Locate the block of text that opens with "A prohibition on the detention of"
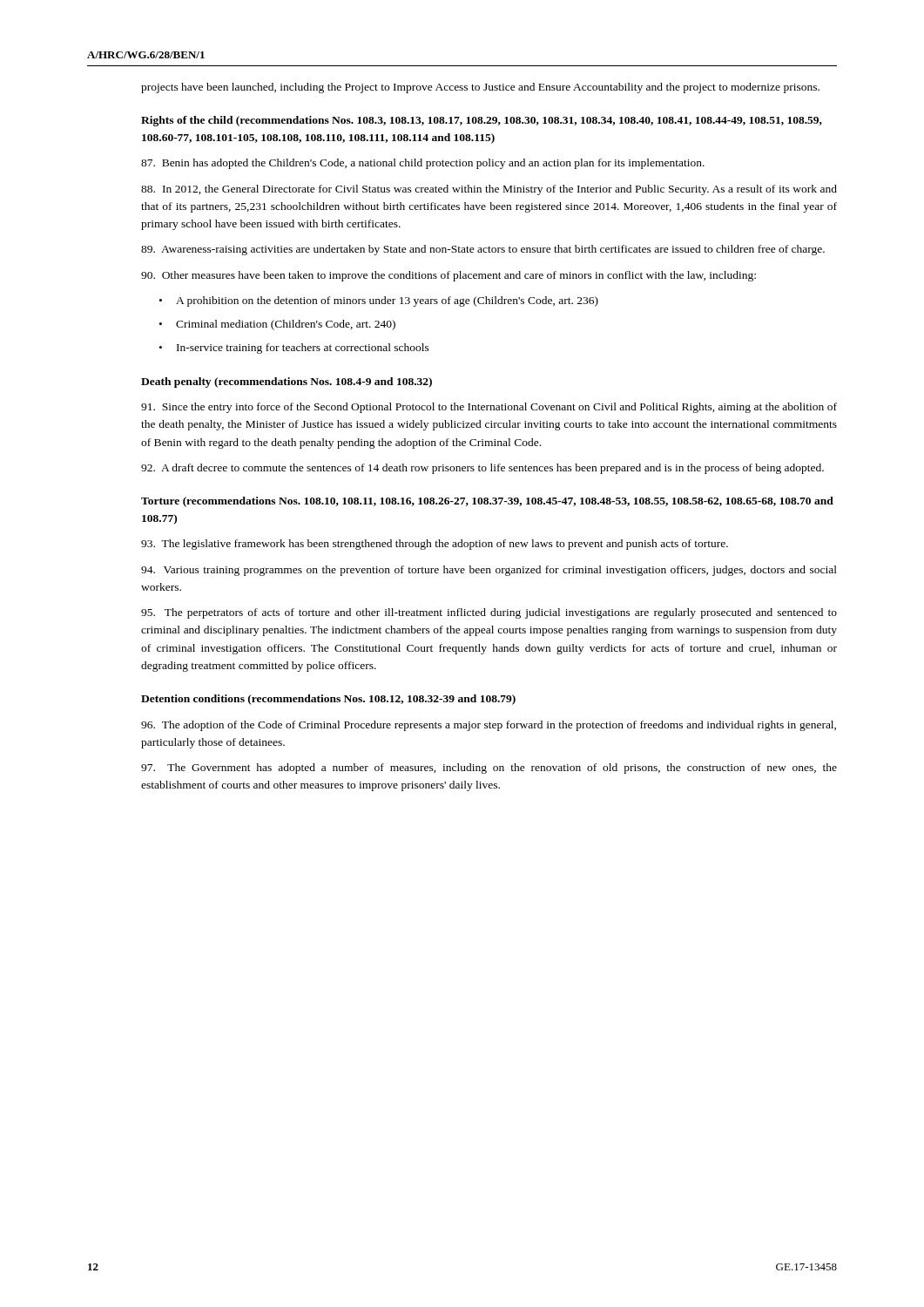Screen dimensions: 1307x924 point(387,300)
